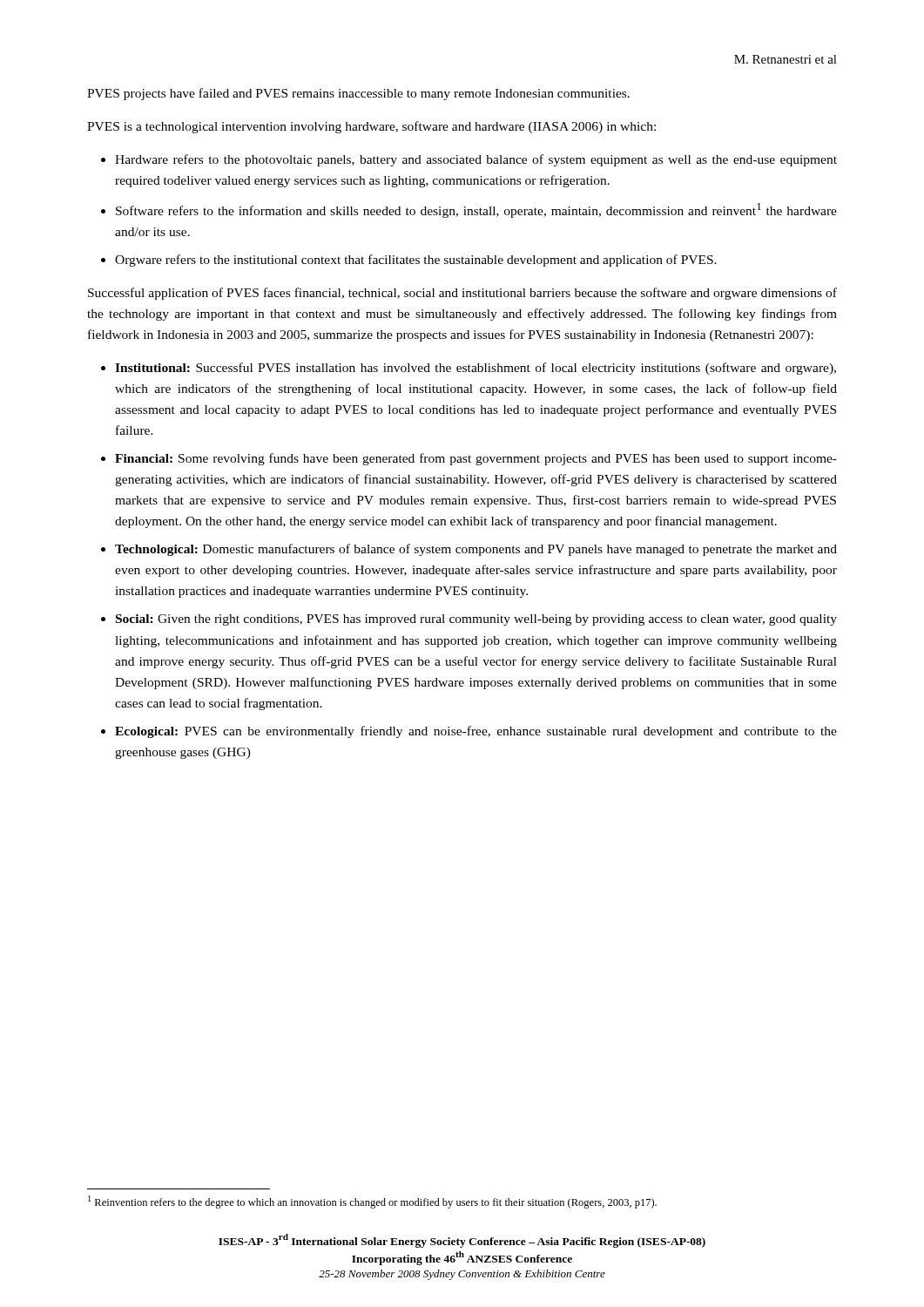Navigate to the text block starting "Technological: Domestic manufacturers of balance of system components"
The image size is (924, 1307).
476,570
